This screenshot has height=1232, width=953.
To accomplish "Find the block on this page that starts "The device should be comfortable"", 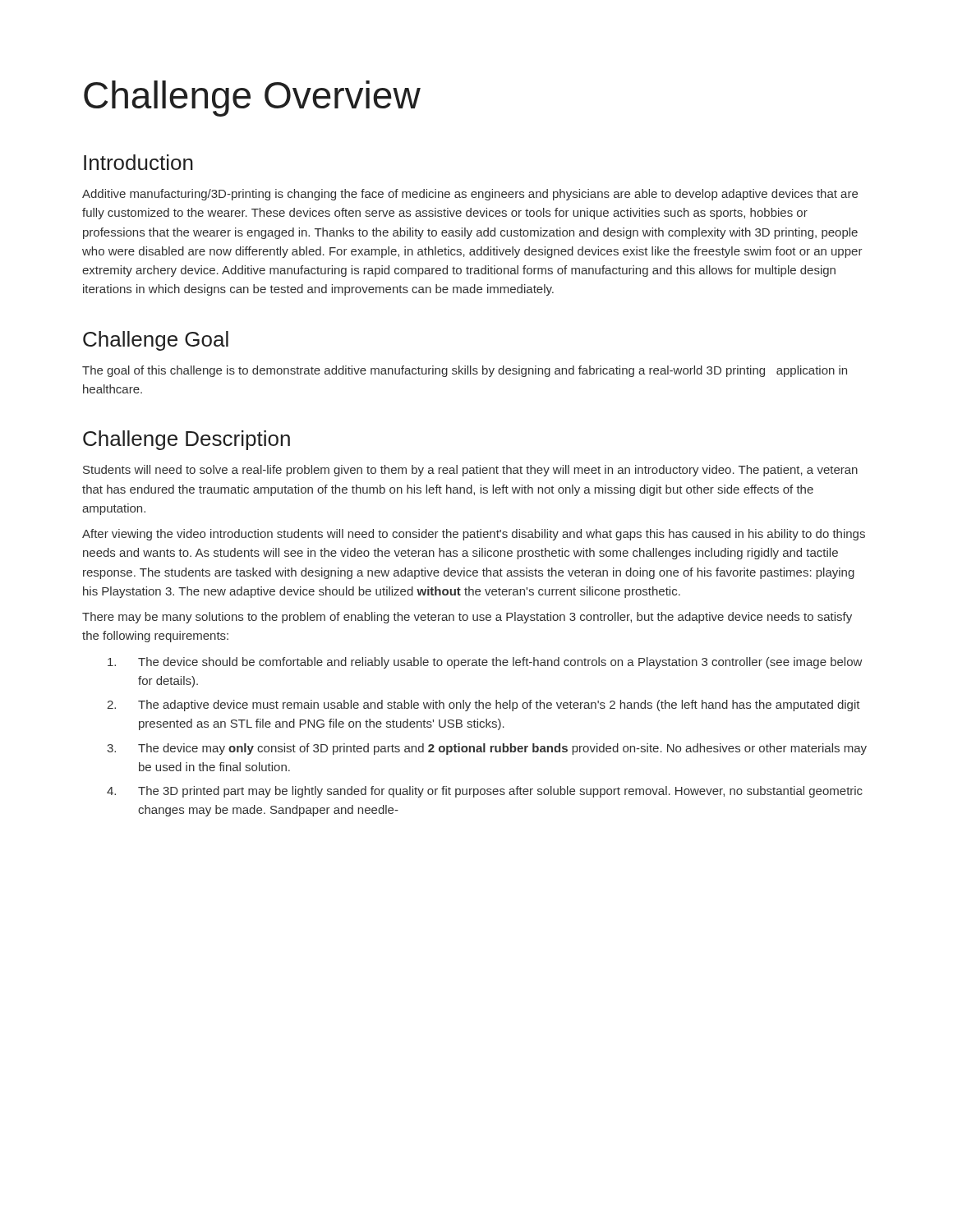I will (476, 671).
